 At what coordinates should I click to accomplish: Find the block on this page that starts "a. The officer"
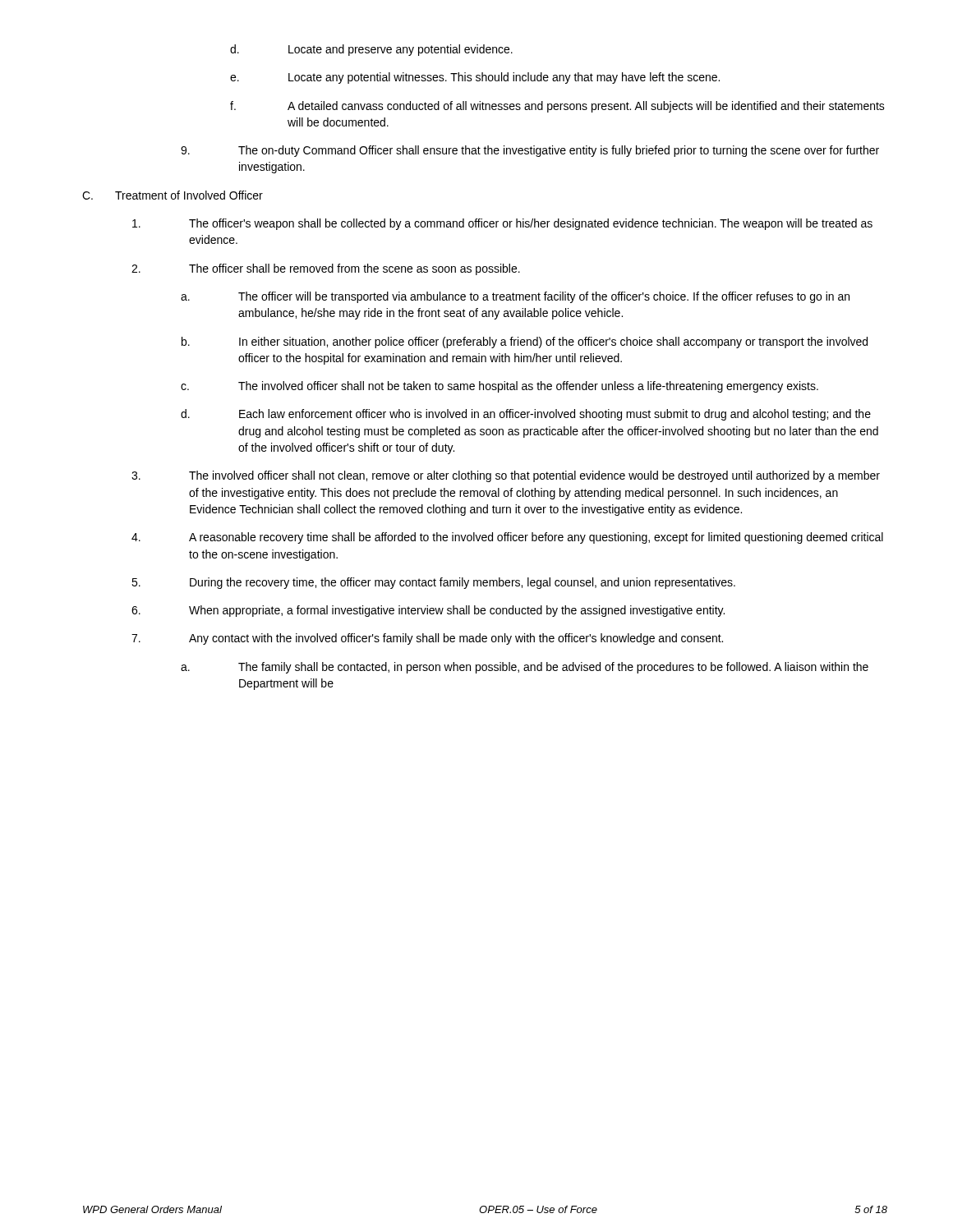[534, 305]
